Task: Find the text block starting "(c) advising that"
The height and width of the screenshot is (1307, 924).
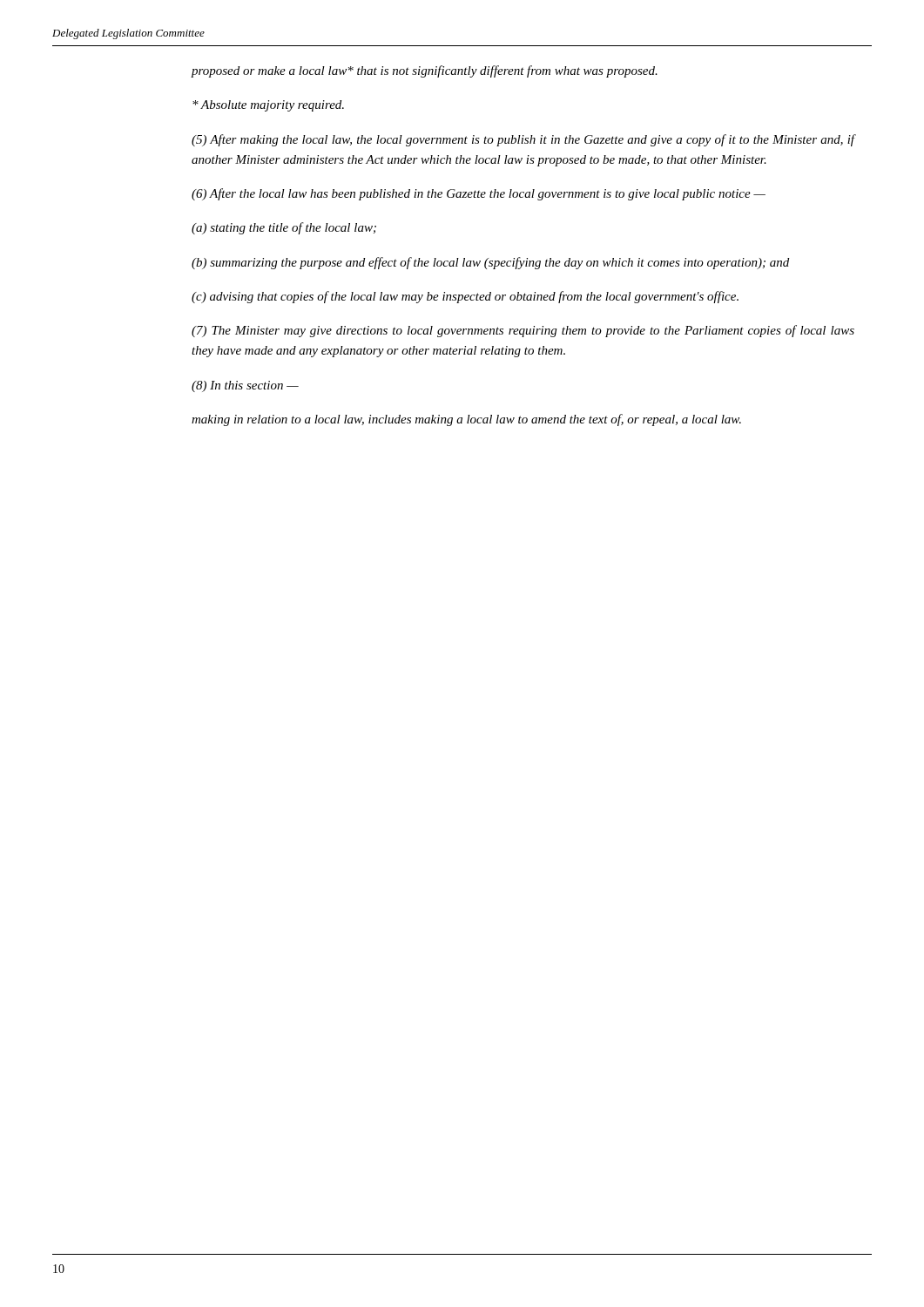Action: pos(466,296)
